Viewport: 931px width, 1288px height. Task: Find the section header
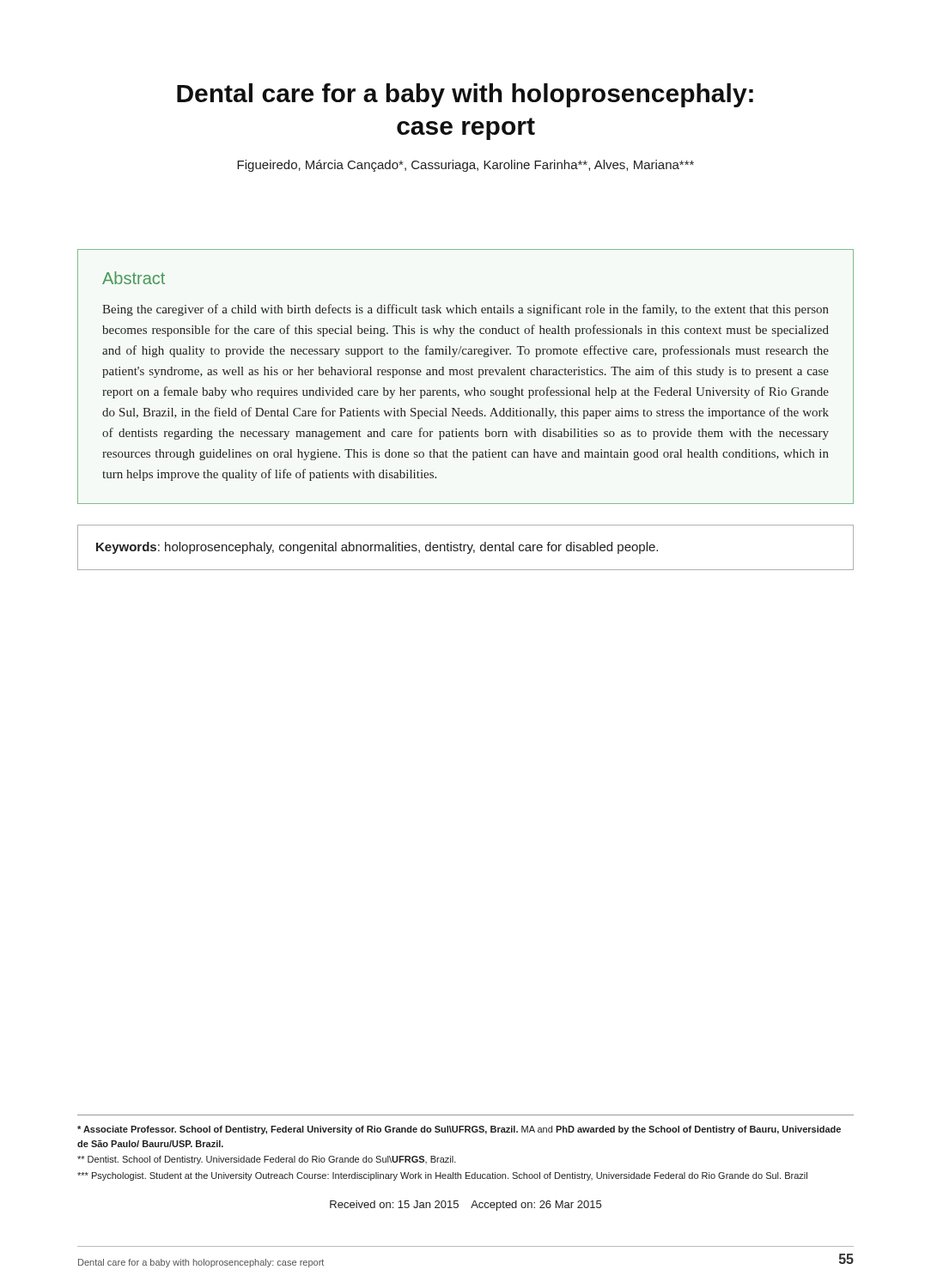pos(134,278)
